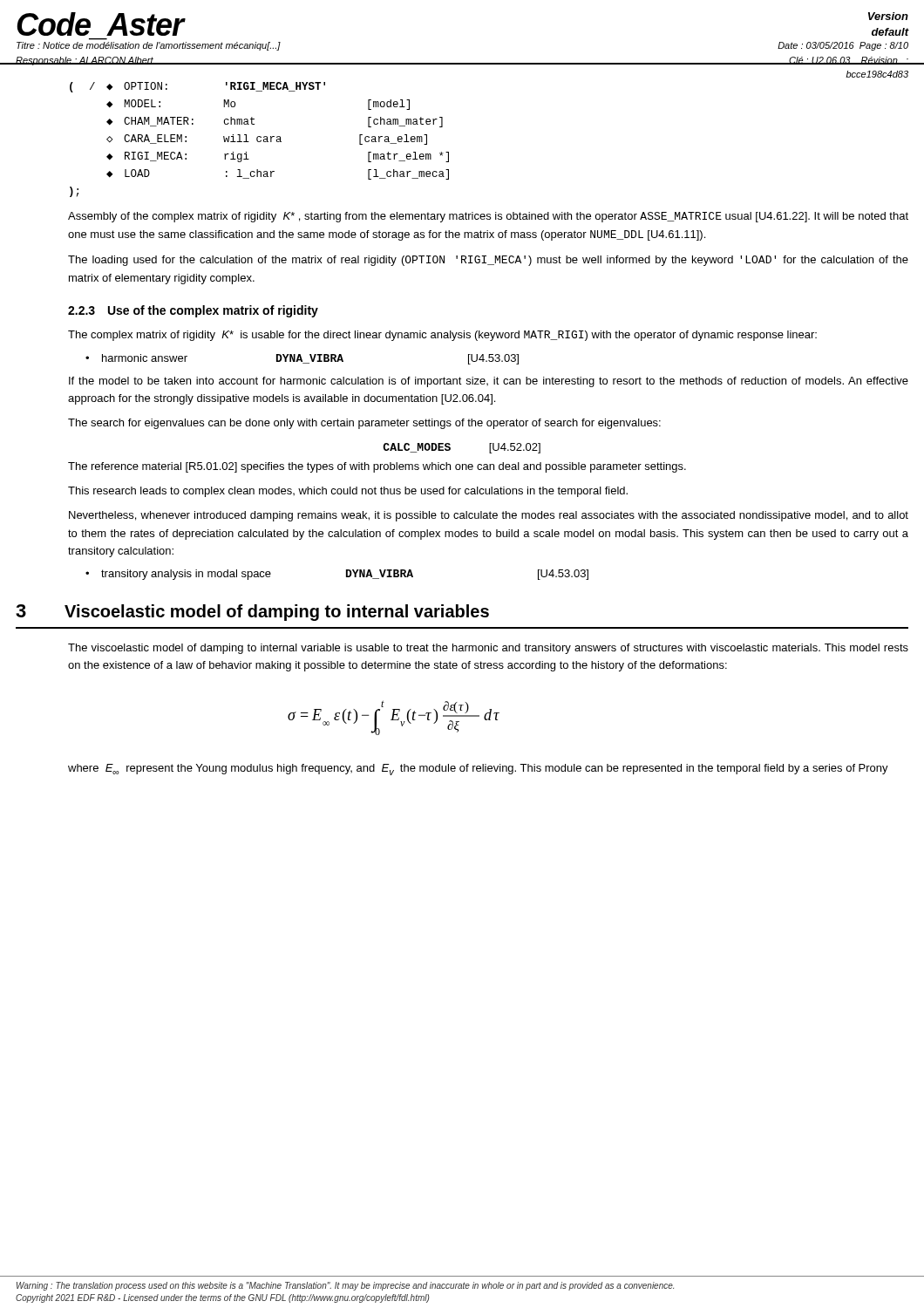Click on the region starting "The loading used"

tap(488, 269)
